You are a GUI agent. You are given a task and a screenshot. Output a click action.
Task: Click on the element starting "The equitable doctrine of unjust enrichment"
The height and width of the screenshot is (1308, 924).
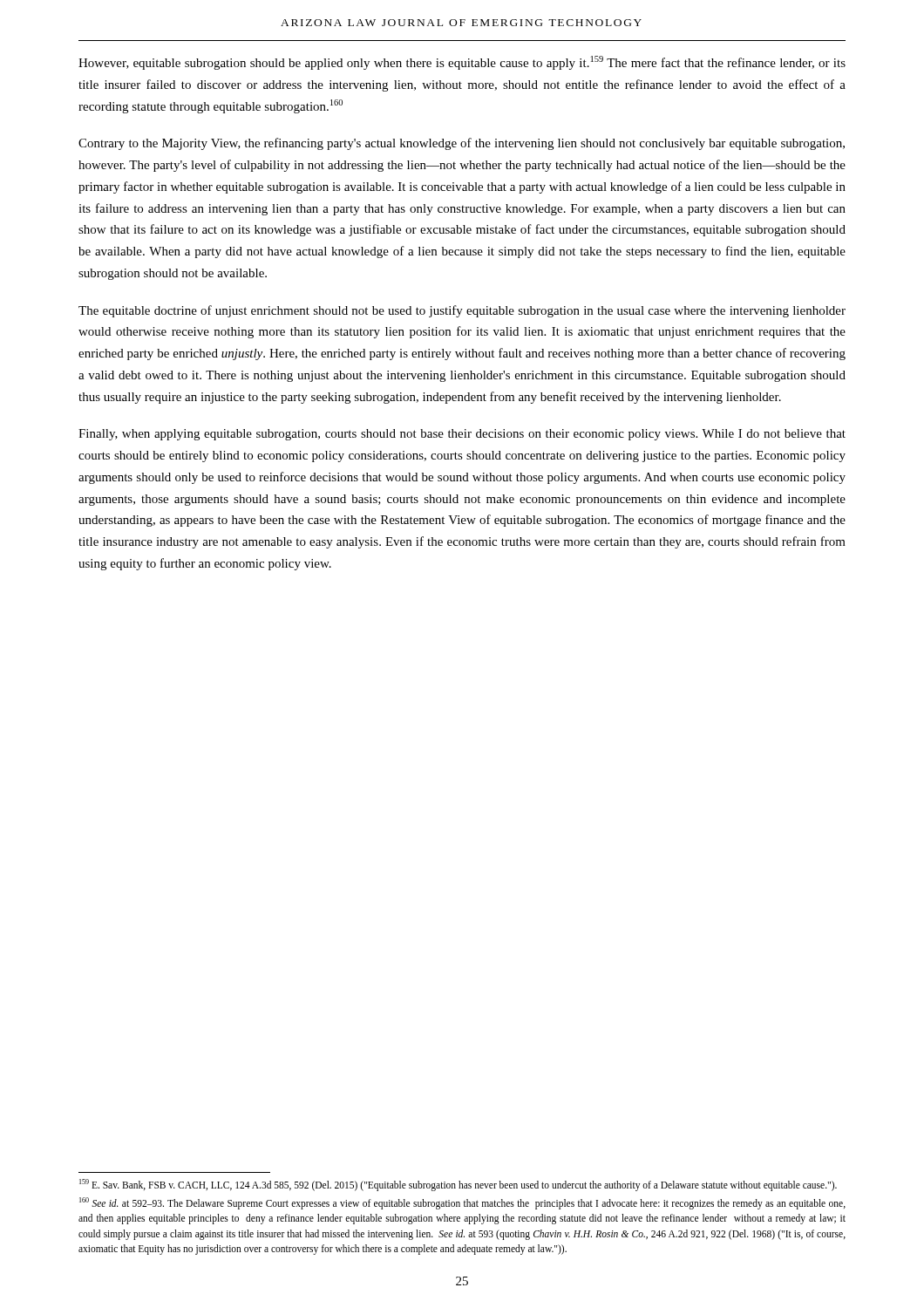click(x=462, y=353)
